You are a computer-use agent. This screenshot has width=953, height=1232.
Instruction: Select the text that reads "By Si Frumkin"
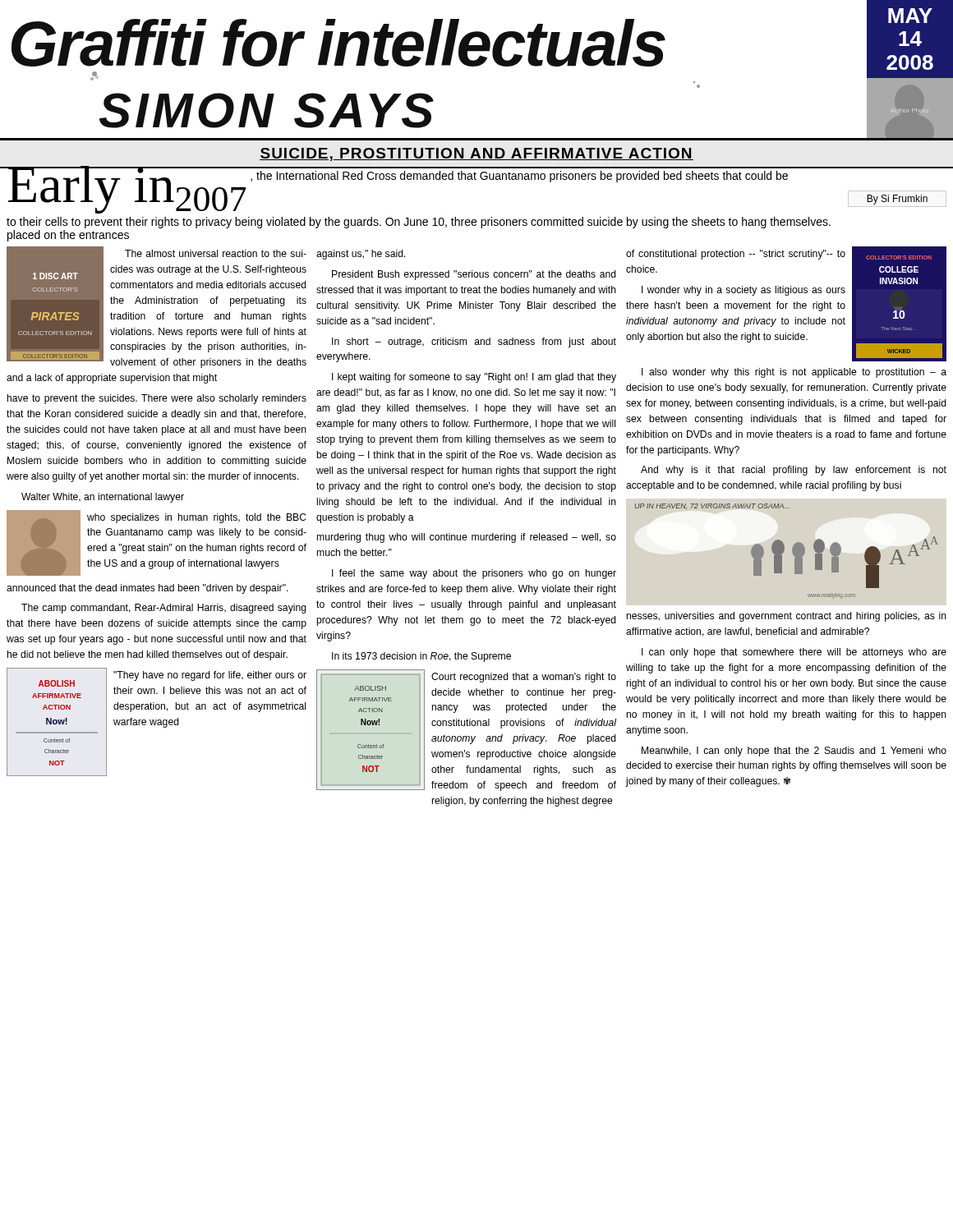[x=897, y=199]
